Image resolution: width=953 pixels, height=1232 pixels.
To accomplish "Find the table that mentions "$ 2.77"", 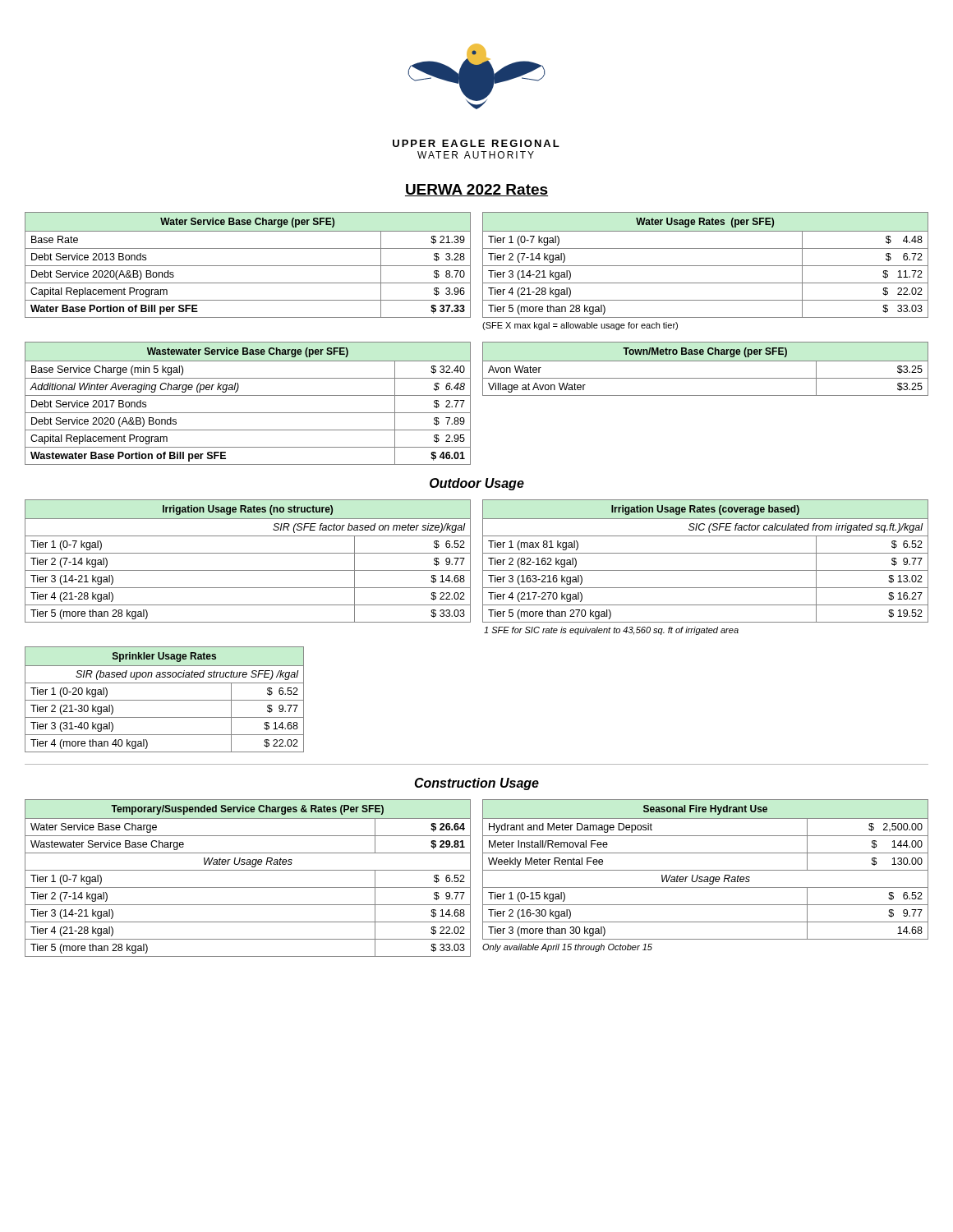I will pos(248,403).
